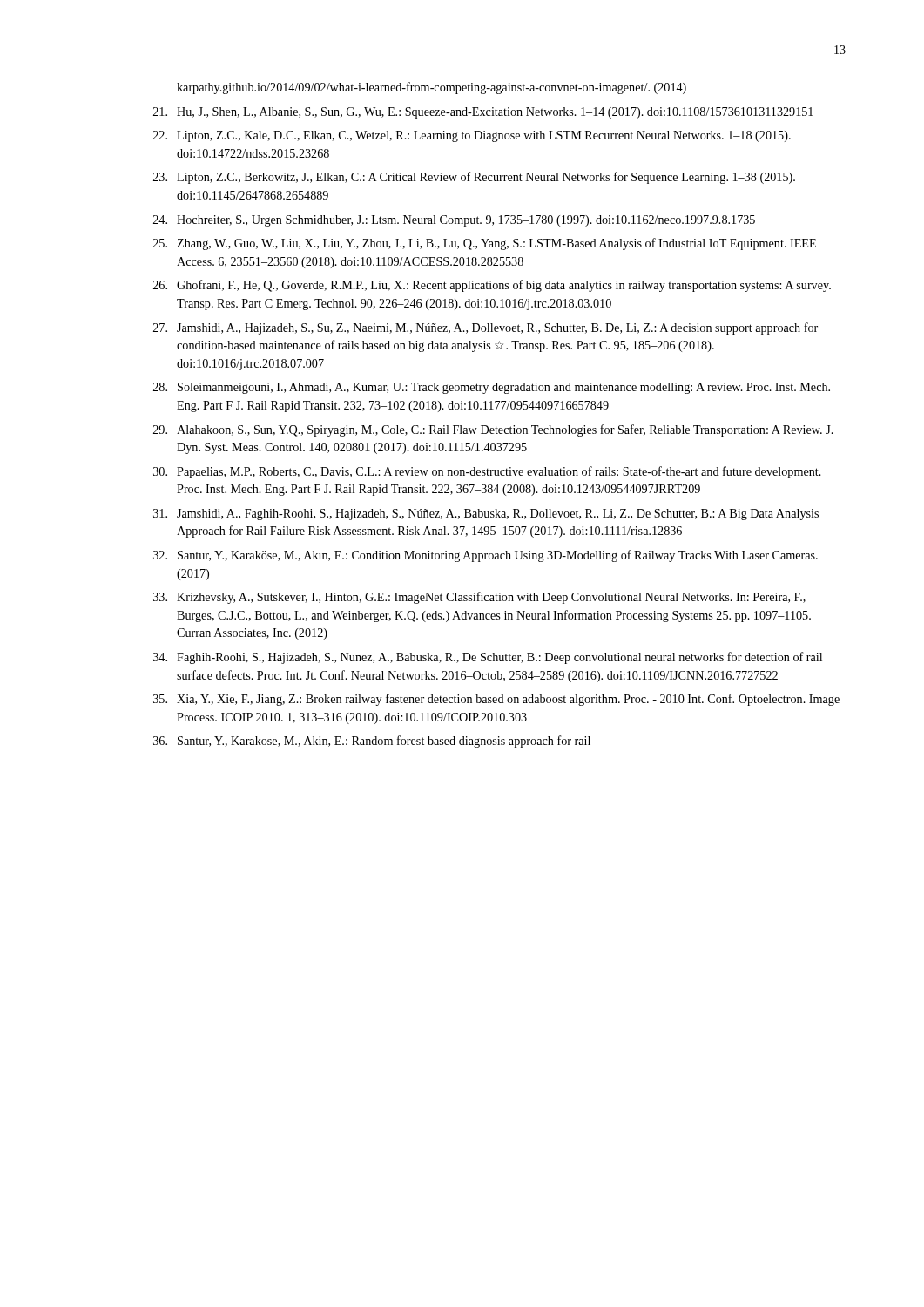Image resolution: width=924 pixels, height=1307 pixels.
Task: Click on the element starting "35. Xia, Y.,"
Action: click(490, 708)
